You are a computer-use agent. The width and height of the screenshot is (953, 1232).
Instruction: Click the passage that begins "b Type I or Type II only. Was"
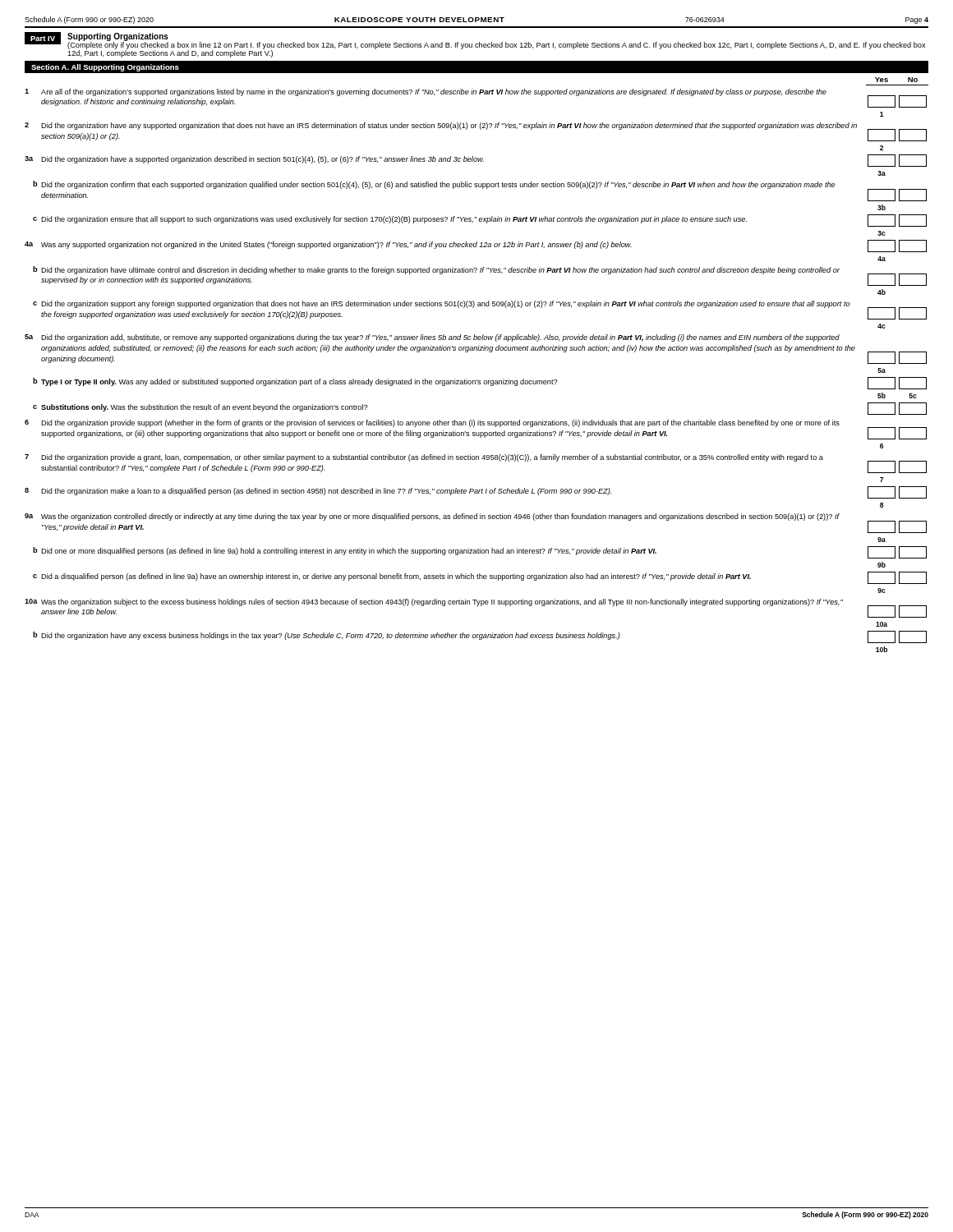coord(476,384)
